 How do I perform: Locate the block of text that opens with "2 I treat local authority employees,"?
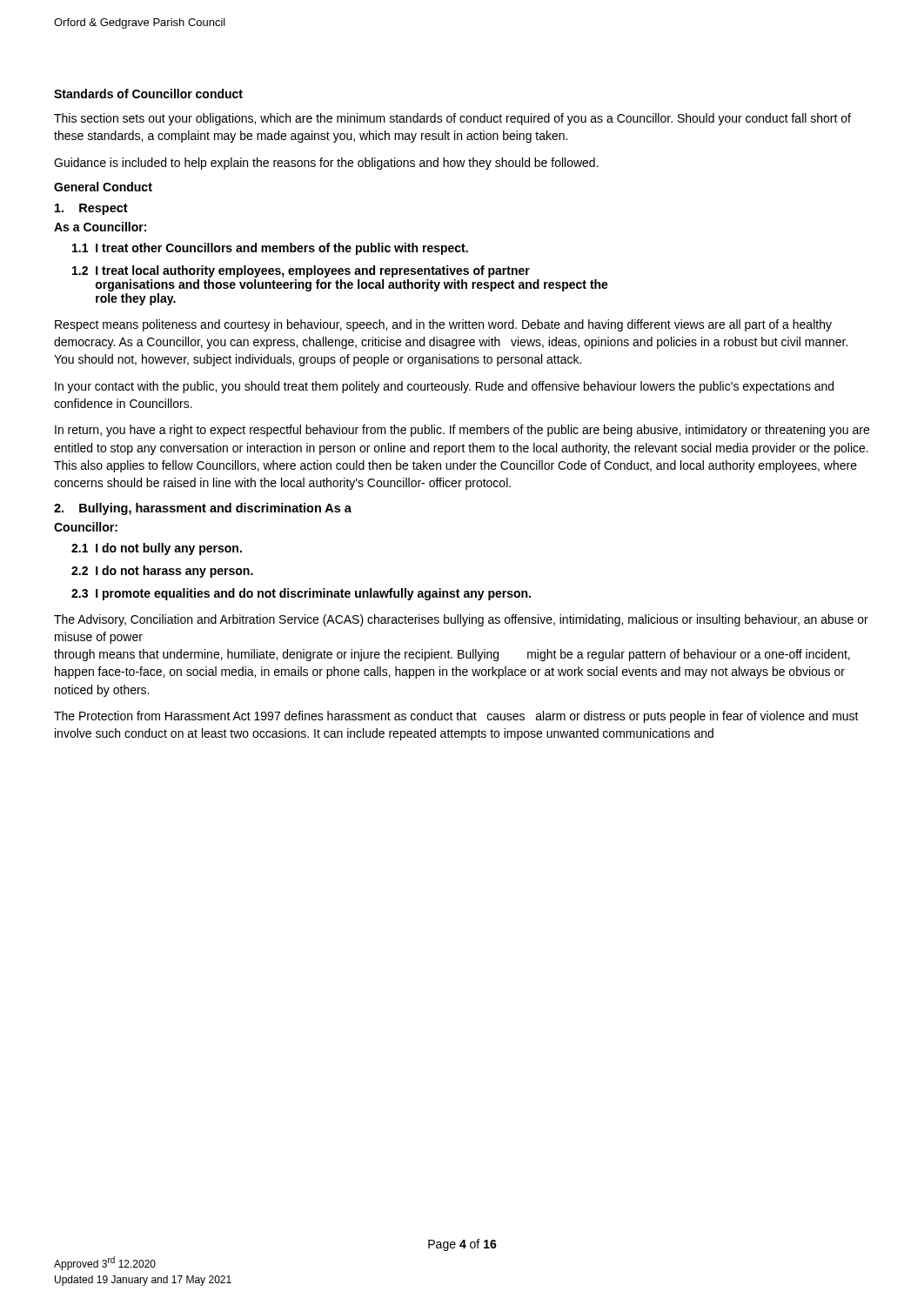pos(340,284)
